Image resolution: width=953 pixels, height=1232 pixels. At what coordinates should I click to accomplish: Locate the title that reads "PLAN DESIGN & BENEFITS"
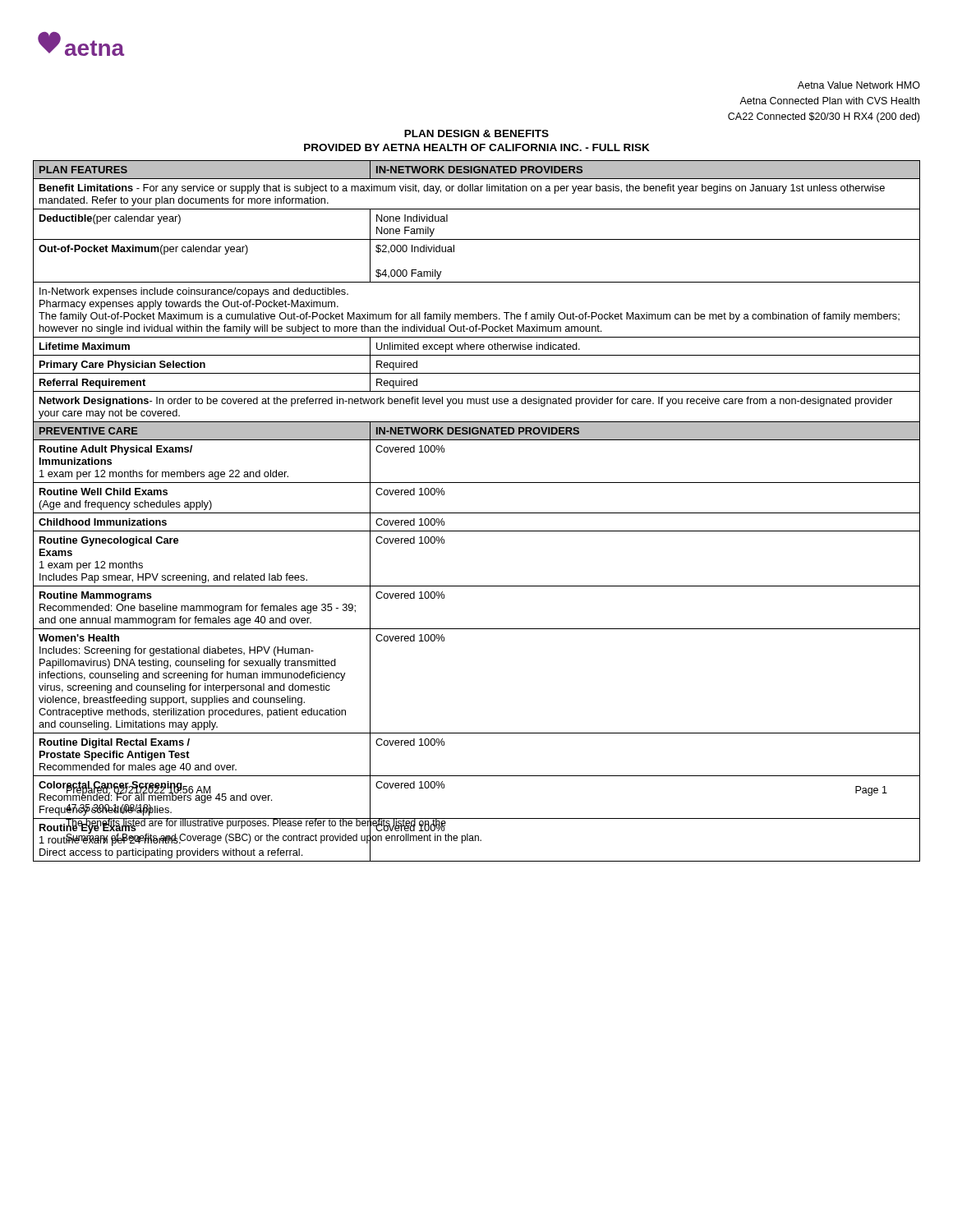(476, 134)
